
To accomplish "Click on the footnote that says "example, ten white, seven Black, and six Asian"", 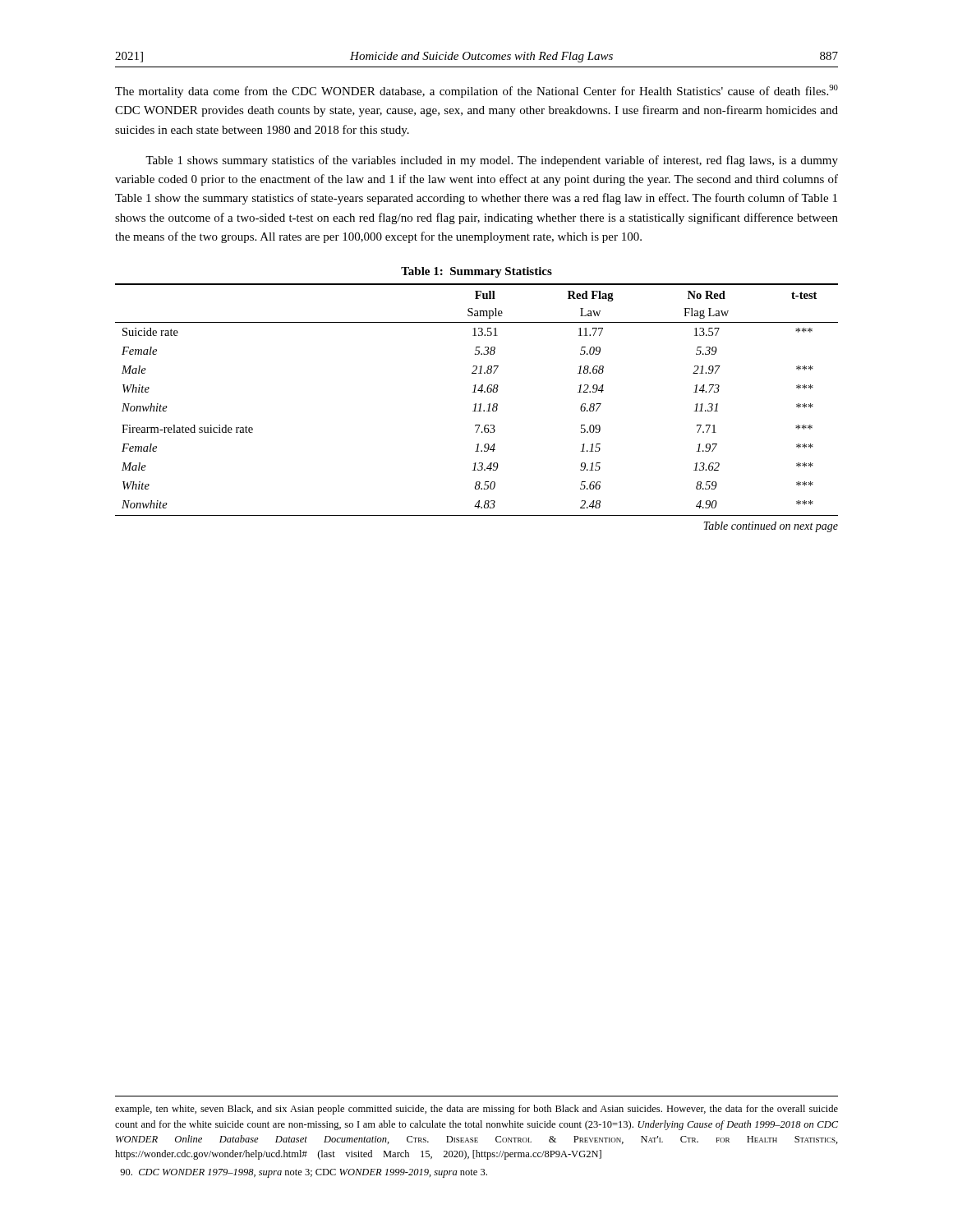I will [x=476, y=1131].
